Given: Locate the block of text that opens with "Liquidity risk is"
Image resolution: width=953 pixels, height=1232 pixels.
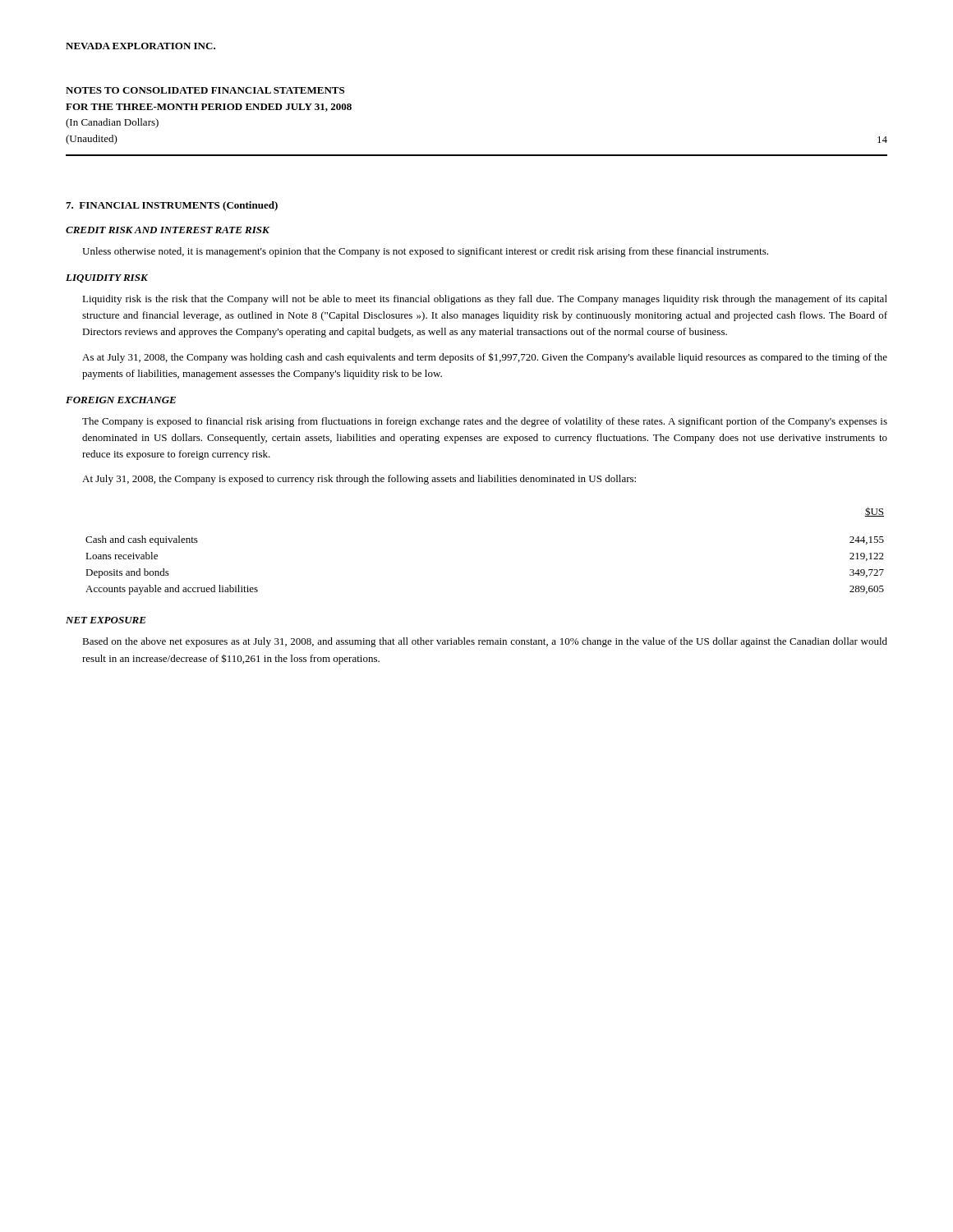Looking at the screenshot, I should tap(485, 315).
